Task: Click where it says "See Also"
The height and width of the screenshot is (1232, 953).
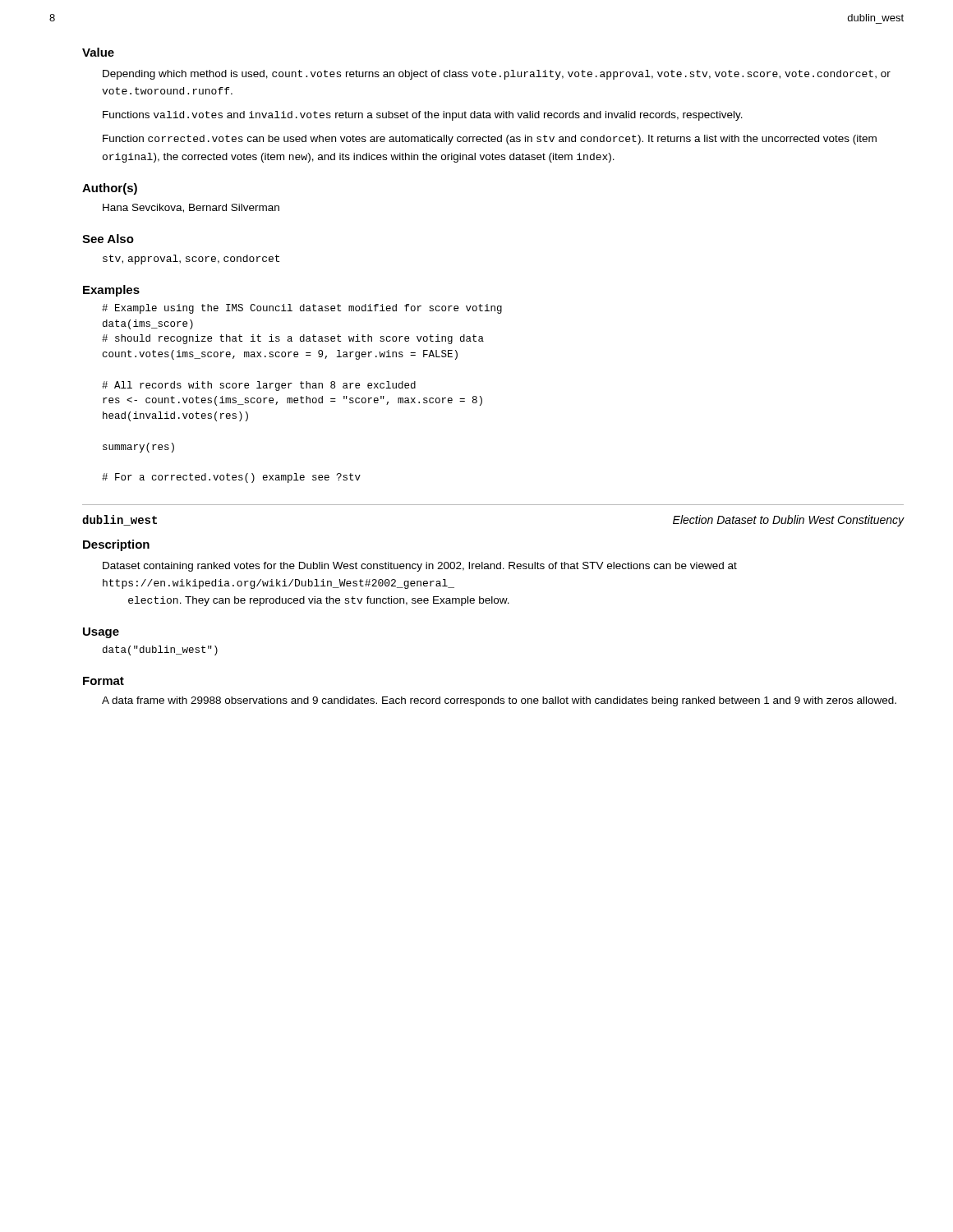Action: pyautogui.click(x=108, y=238)
